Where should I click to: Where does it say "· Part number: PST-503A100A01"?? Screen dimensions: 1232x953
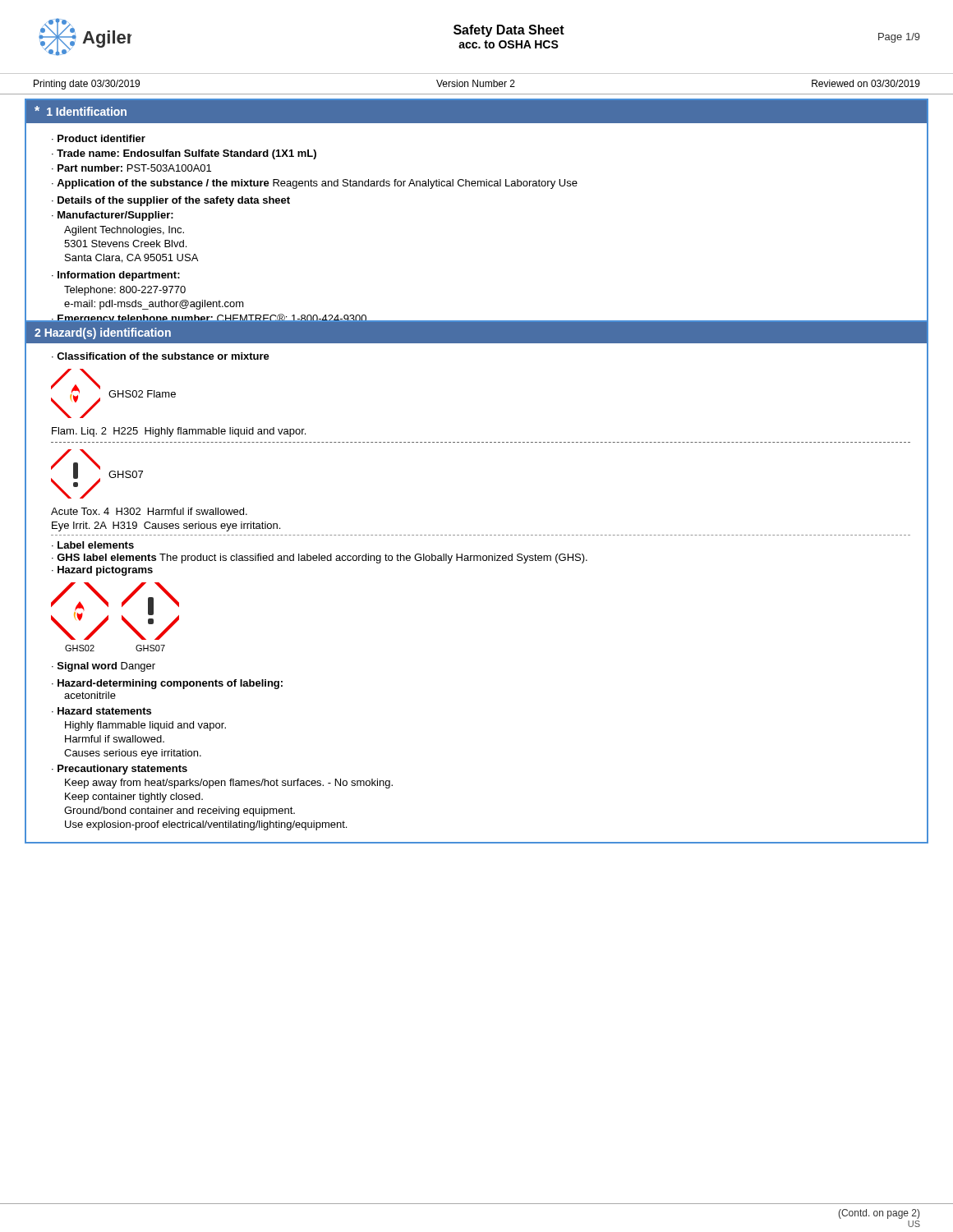pos(131,168)
